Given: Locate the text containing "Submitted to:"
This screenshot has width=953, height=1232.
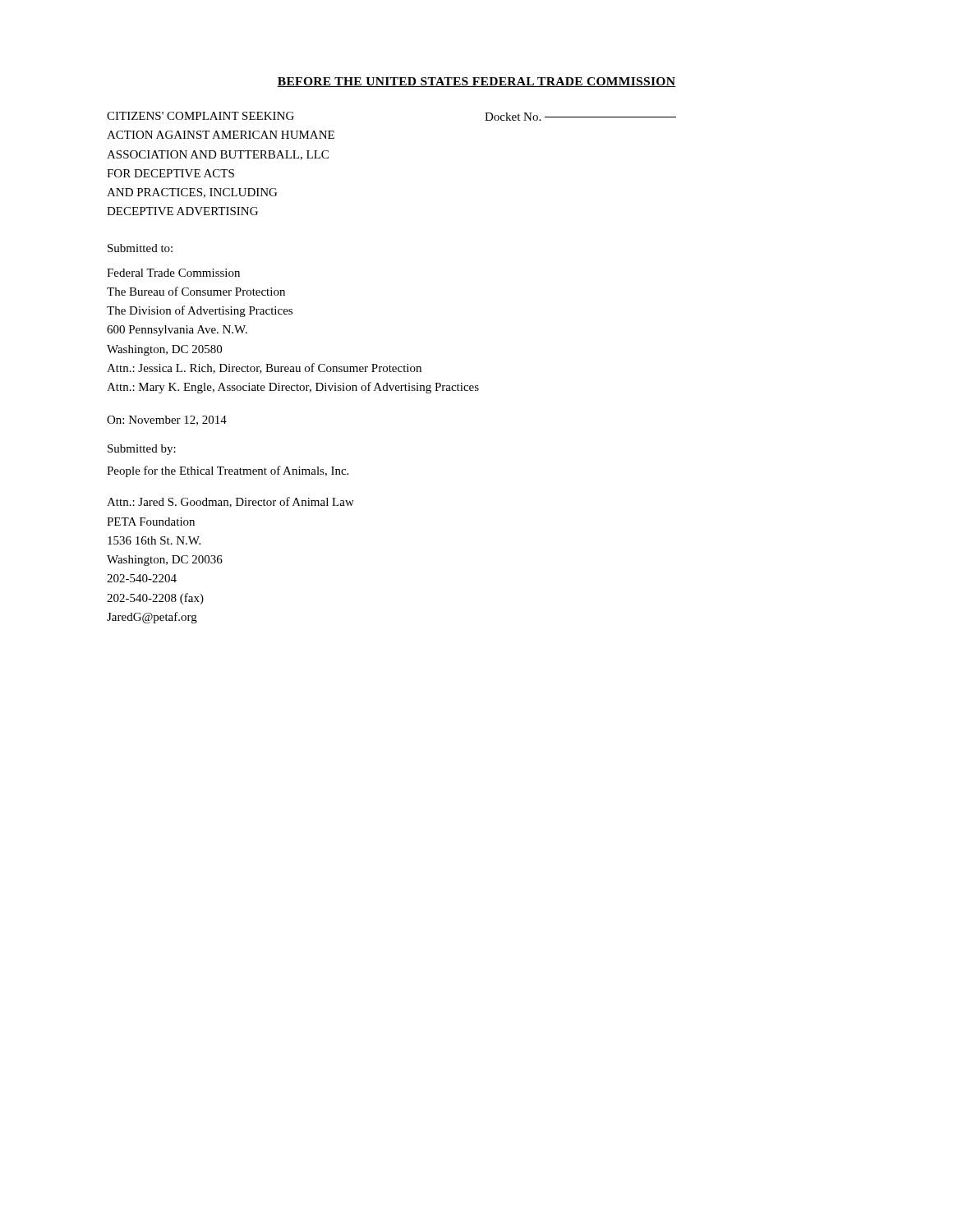Looking at the screenshot, I should click(140, 248).
